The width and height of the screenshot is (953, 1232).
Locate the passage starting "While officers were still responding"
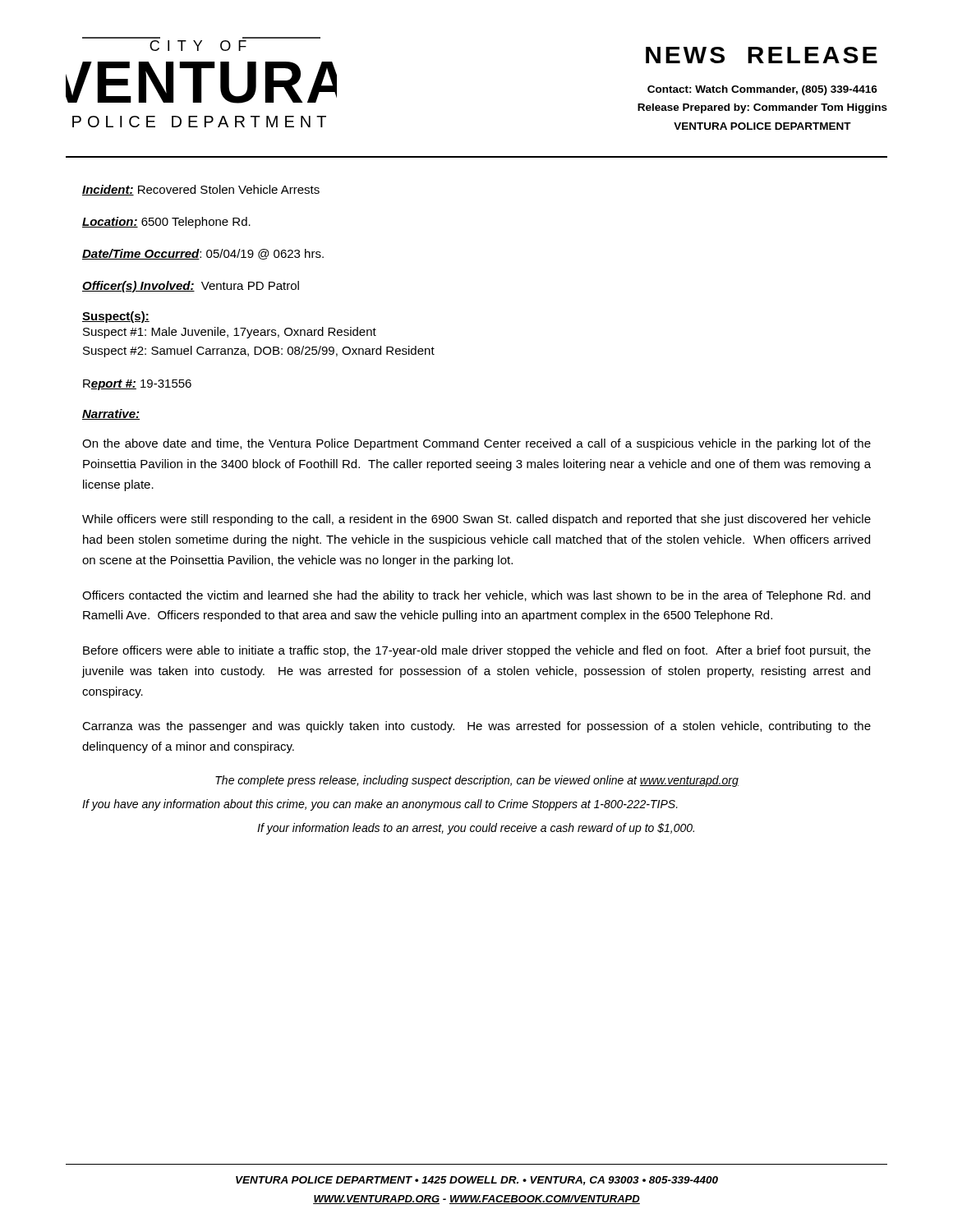click(x=476, y=539)
